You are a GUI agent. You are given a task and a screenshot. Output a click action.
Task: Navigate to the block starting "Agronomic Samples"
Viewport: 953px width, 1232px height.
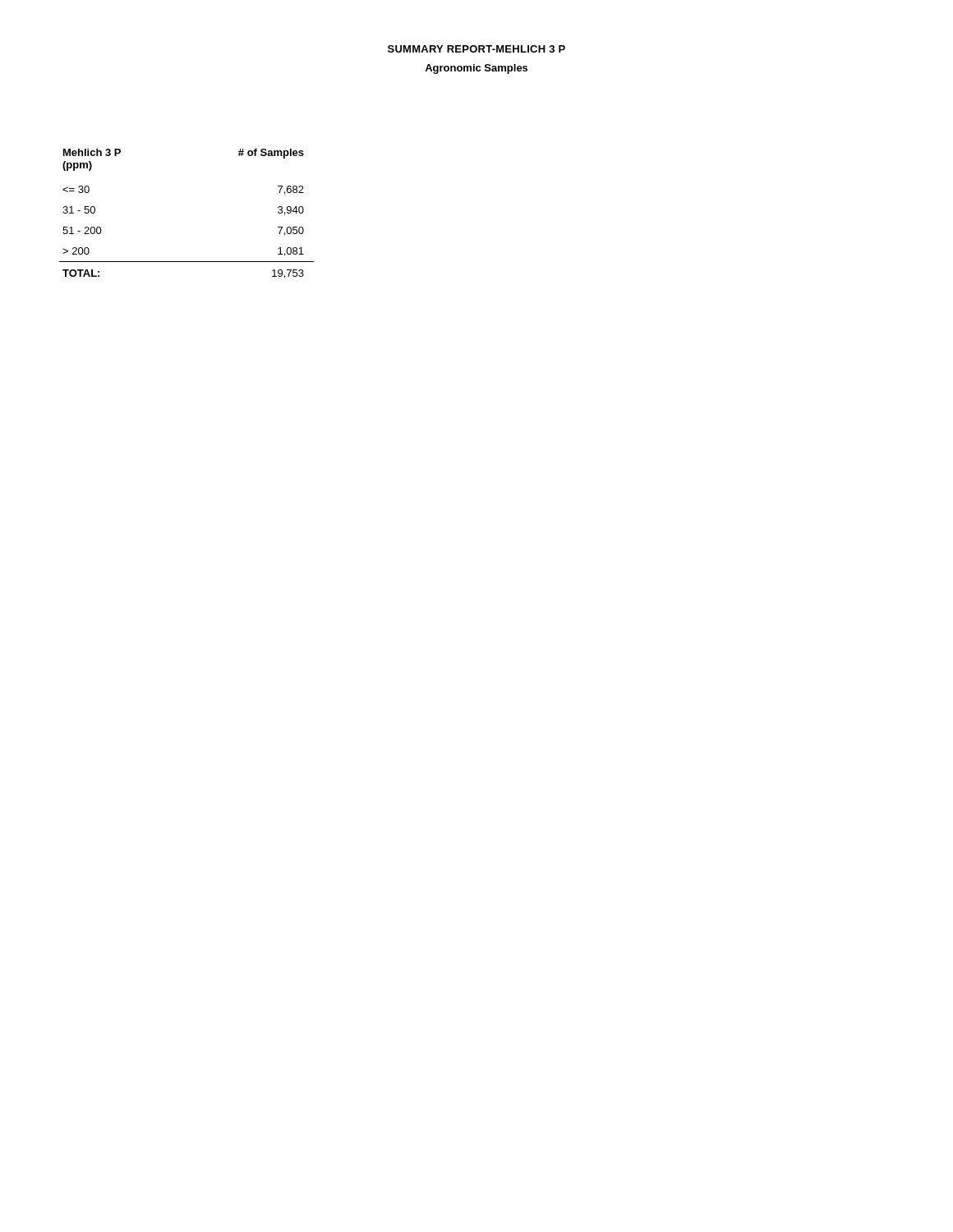click(x=476, y=68)
